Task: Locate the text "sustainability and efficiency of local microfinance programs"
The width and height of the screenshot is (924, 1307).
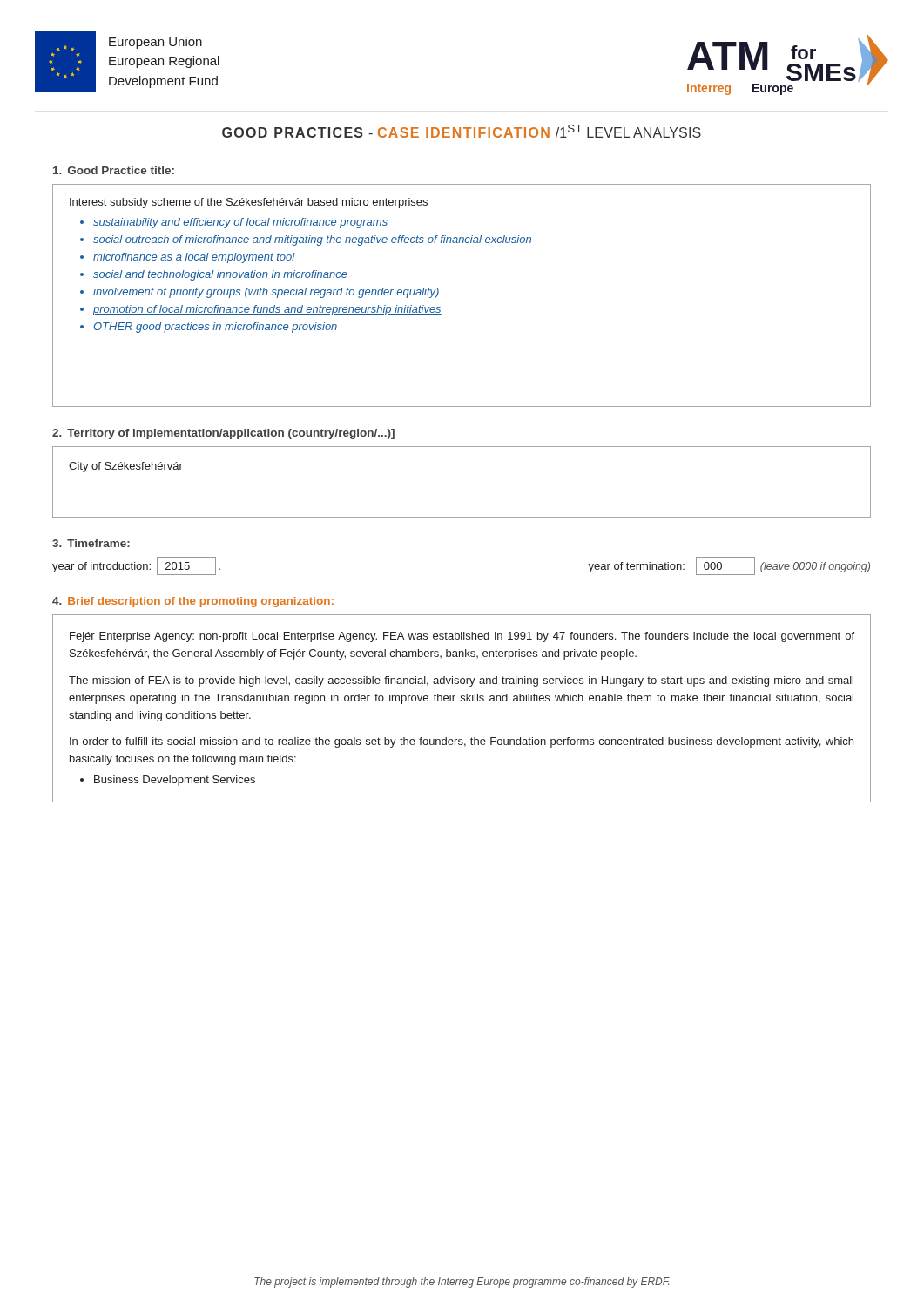Action: click(240, 222)
